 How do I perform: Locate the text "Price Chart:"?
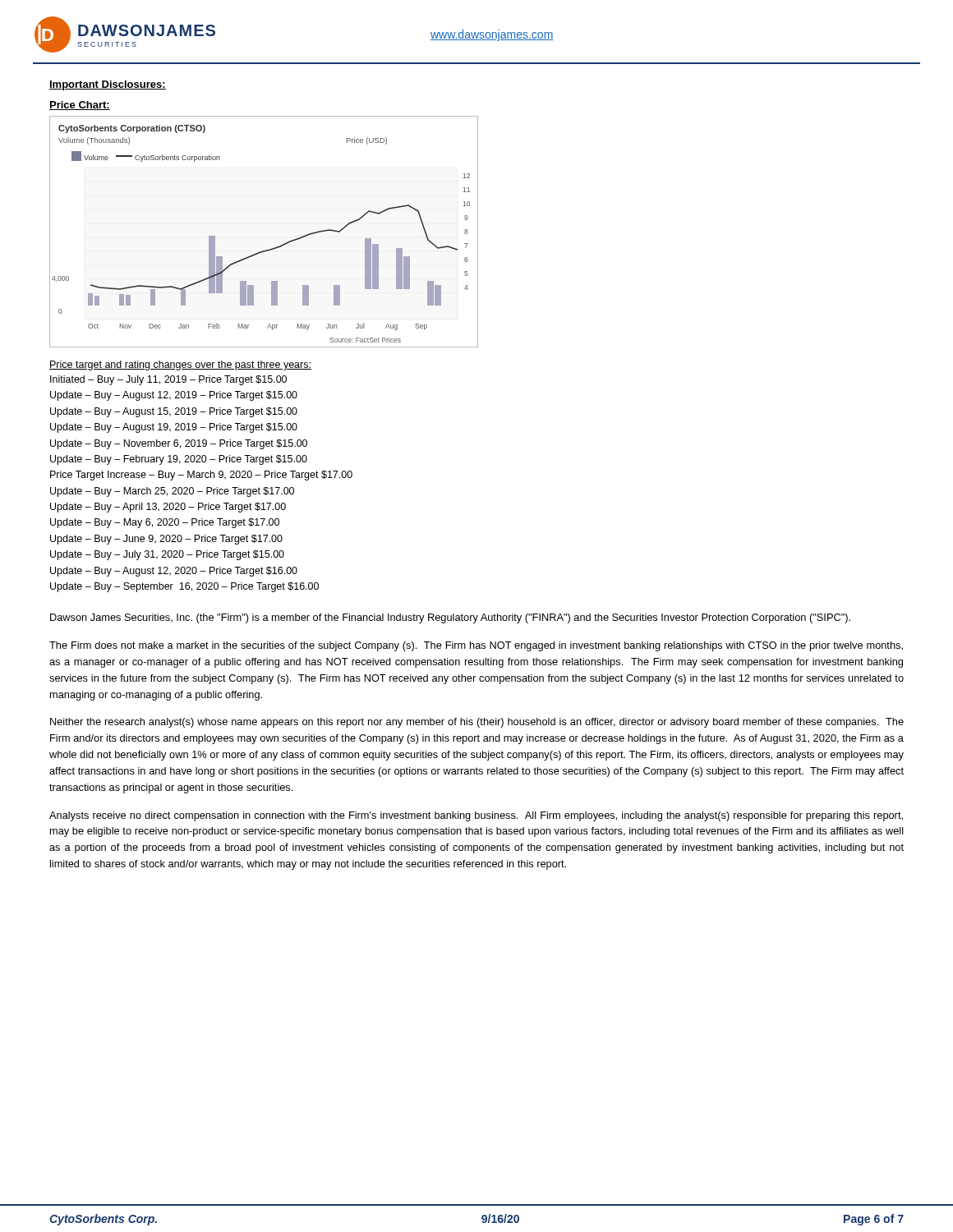80,105
